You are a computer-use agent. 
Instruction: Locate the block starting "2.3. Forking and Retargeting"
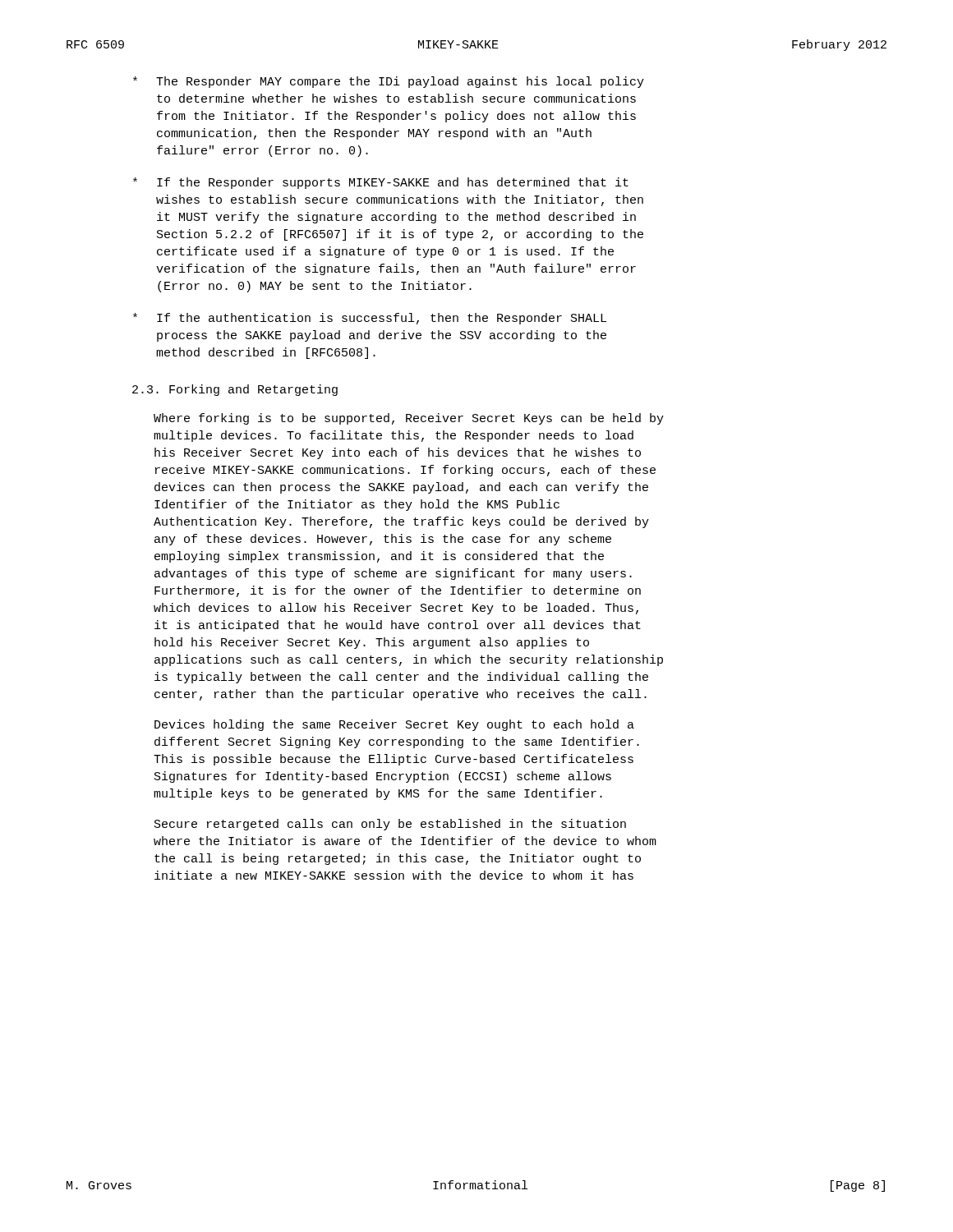(x=235, y=391)
